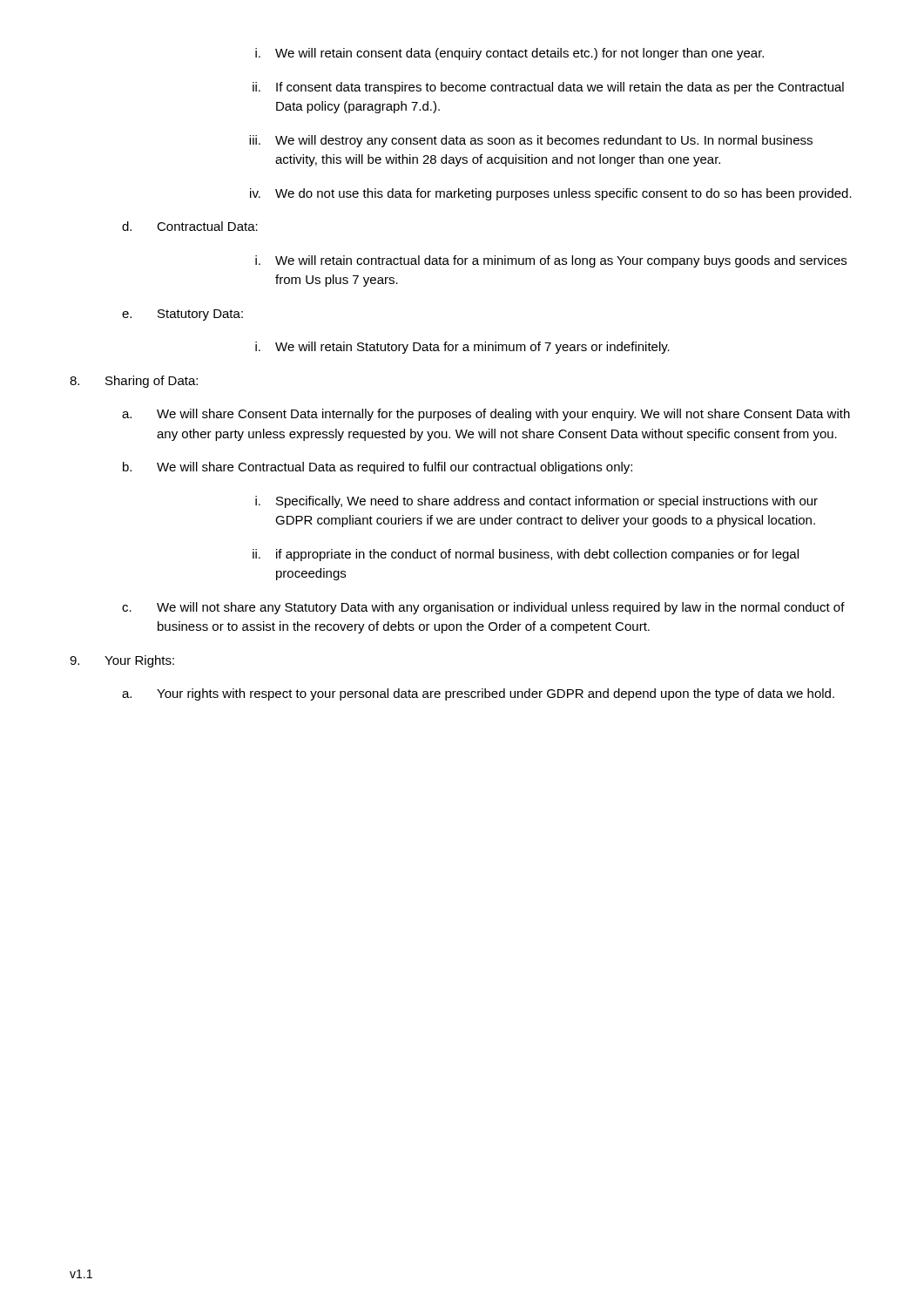Find the list item that reads "ii. If consent data transpires to become contractual"
The height and width of the screenshot is (1307, 924).
tap(540, 97)
